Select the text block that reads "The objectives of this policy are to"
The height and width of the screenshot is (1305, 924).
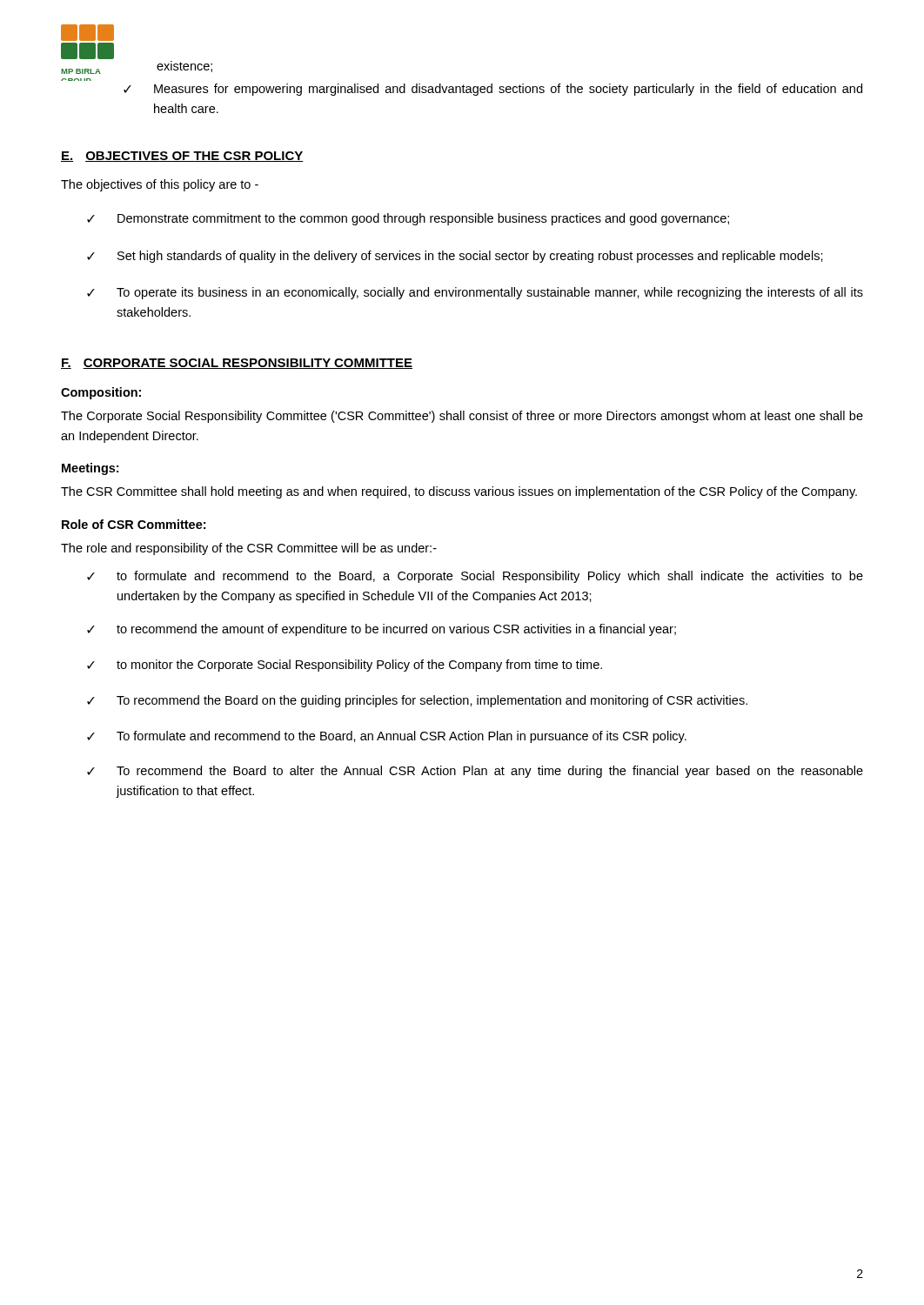[x=160, y=185]
